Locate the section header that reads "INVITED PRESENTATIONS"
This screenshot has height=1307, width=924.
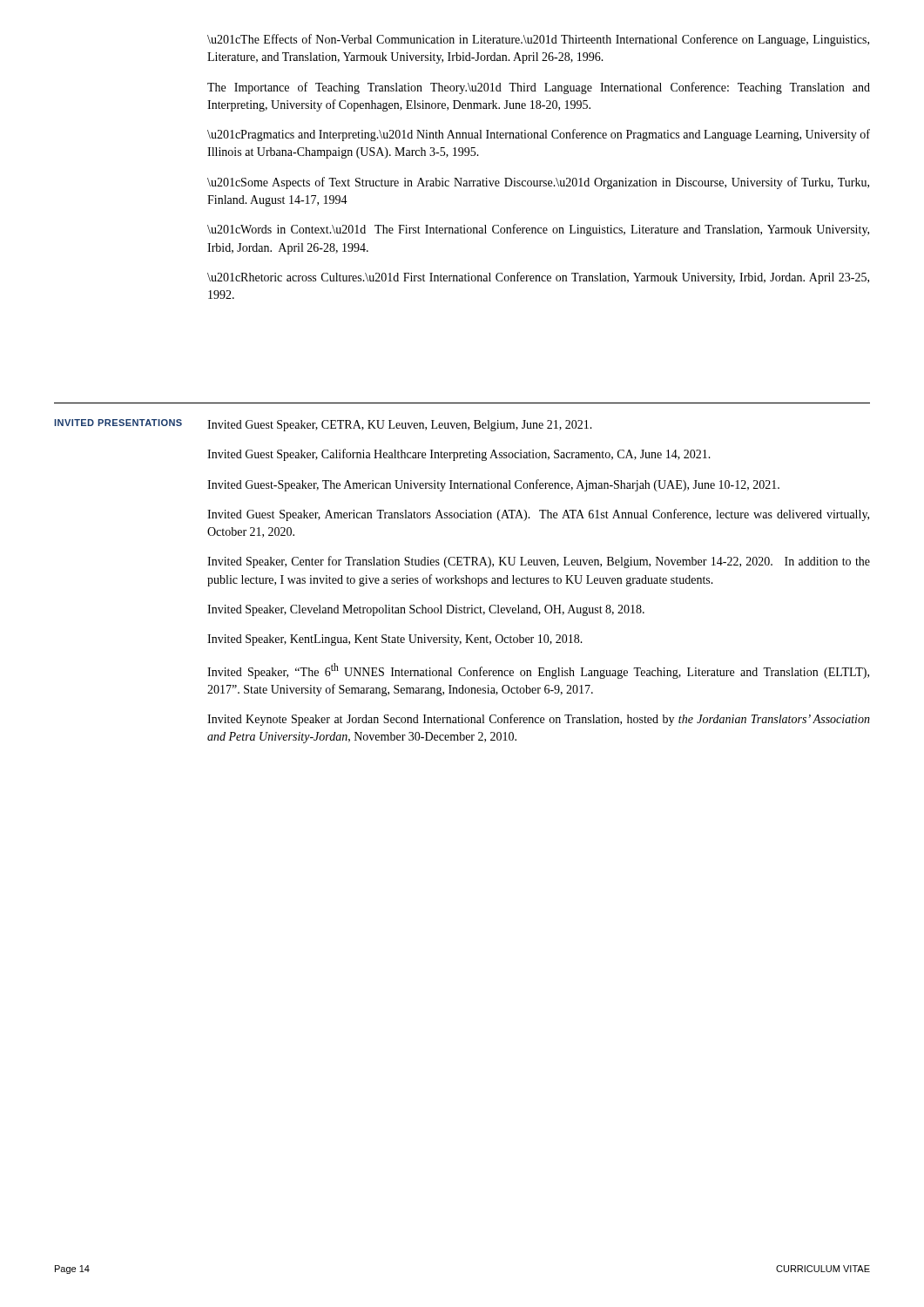[118, 423]
